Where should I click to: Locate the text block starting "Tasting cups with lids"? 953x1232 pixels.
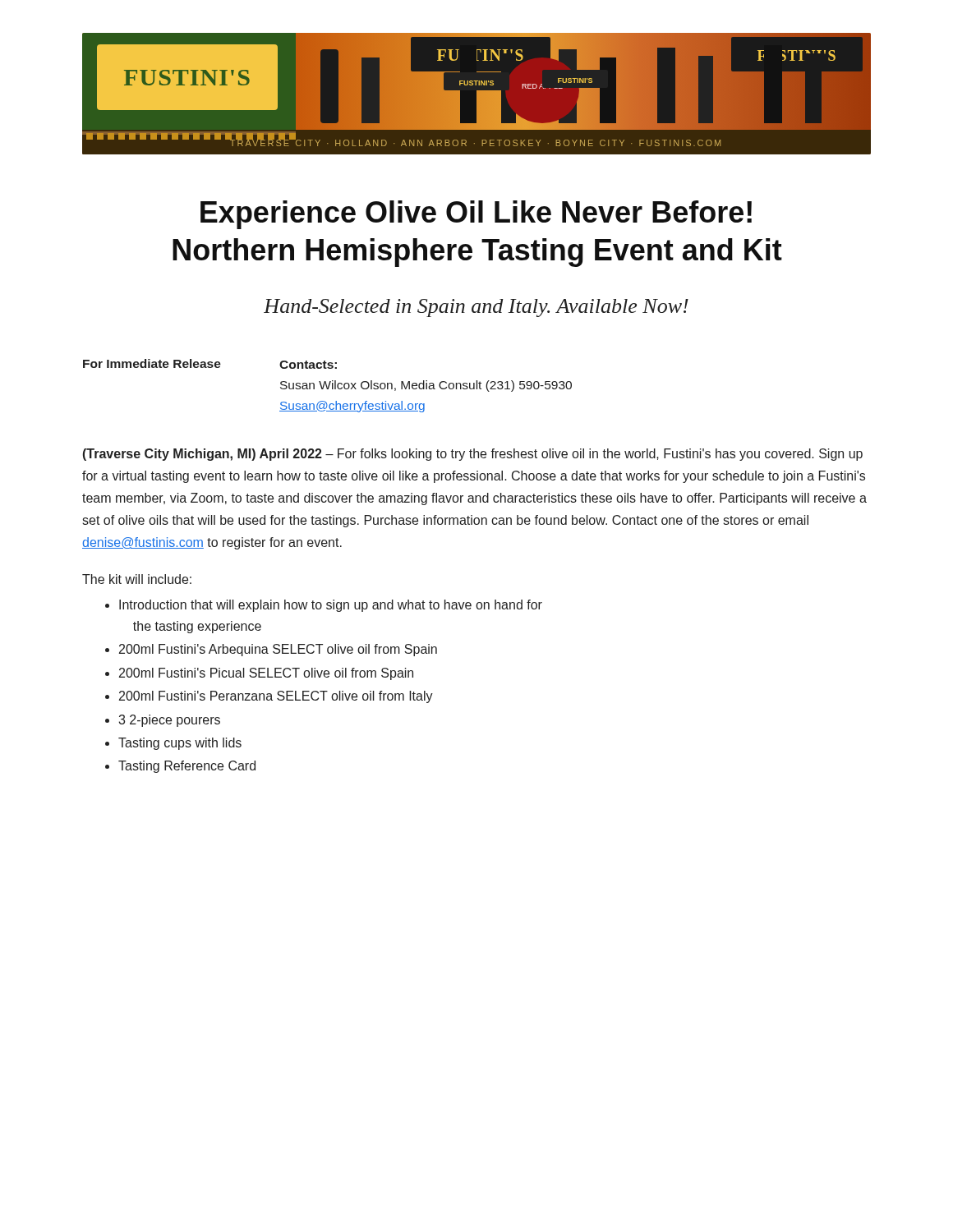(180, 743)
